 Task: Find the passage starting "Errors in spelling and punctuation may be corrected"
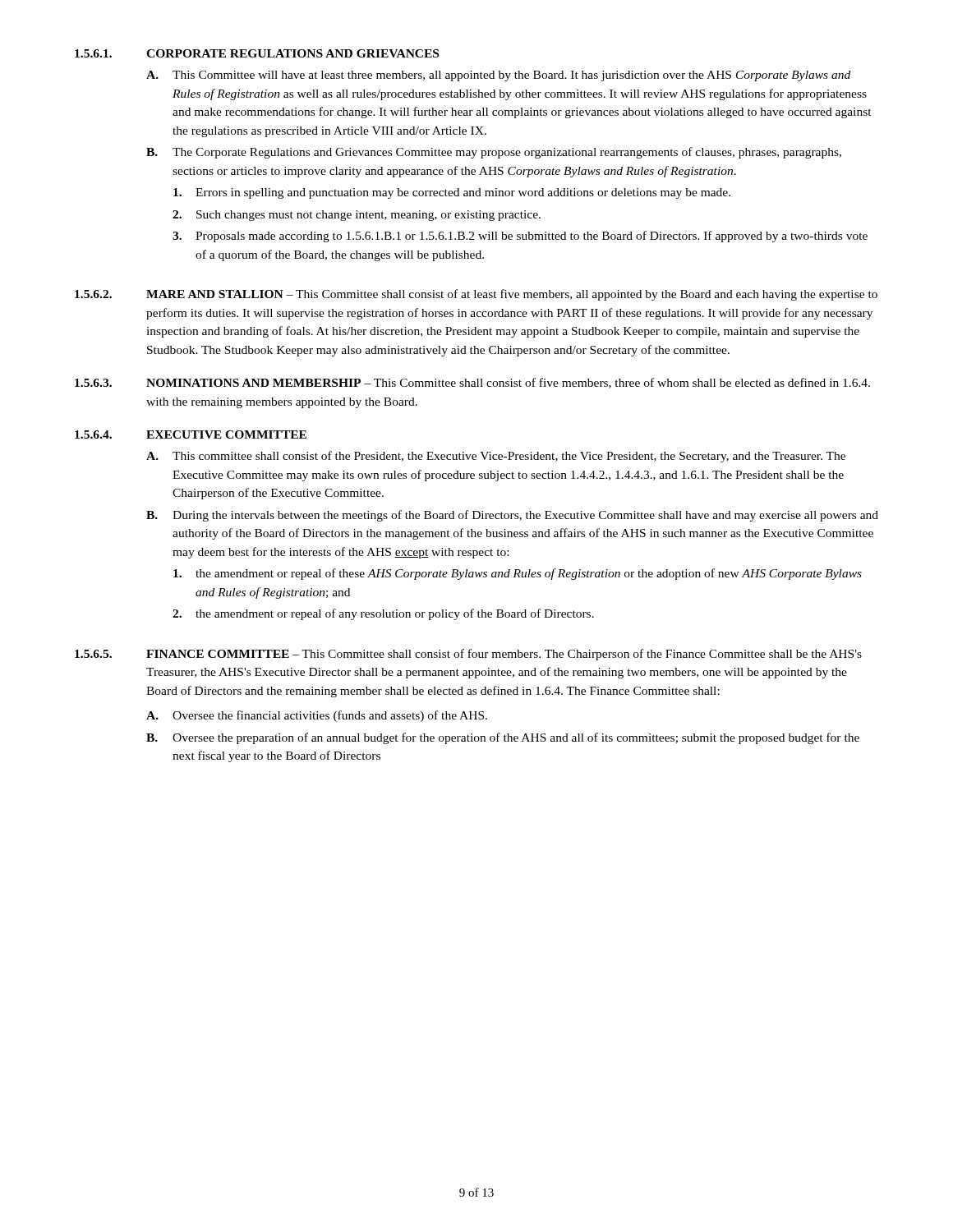526,193
